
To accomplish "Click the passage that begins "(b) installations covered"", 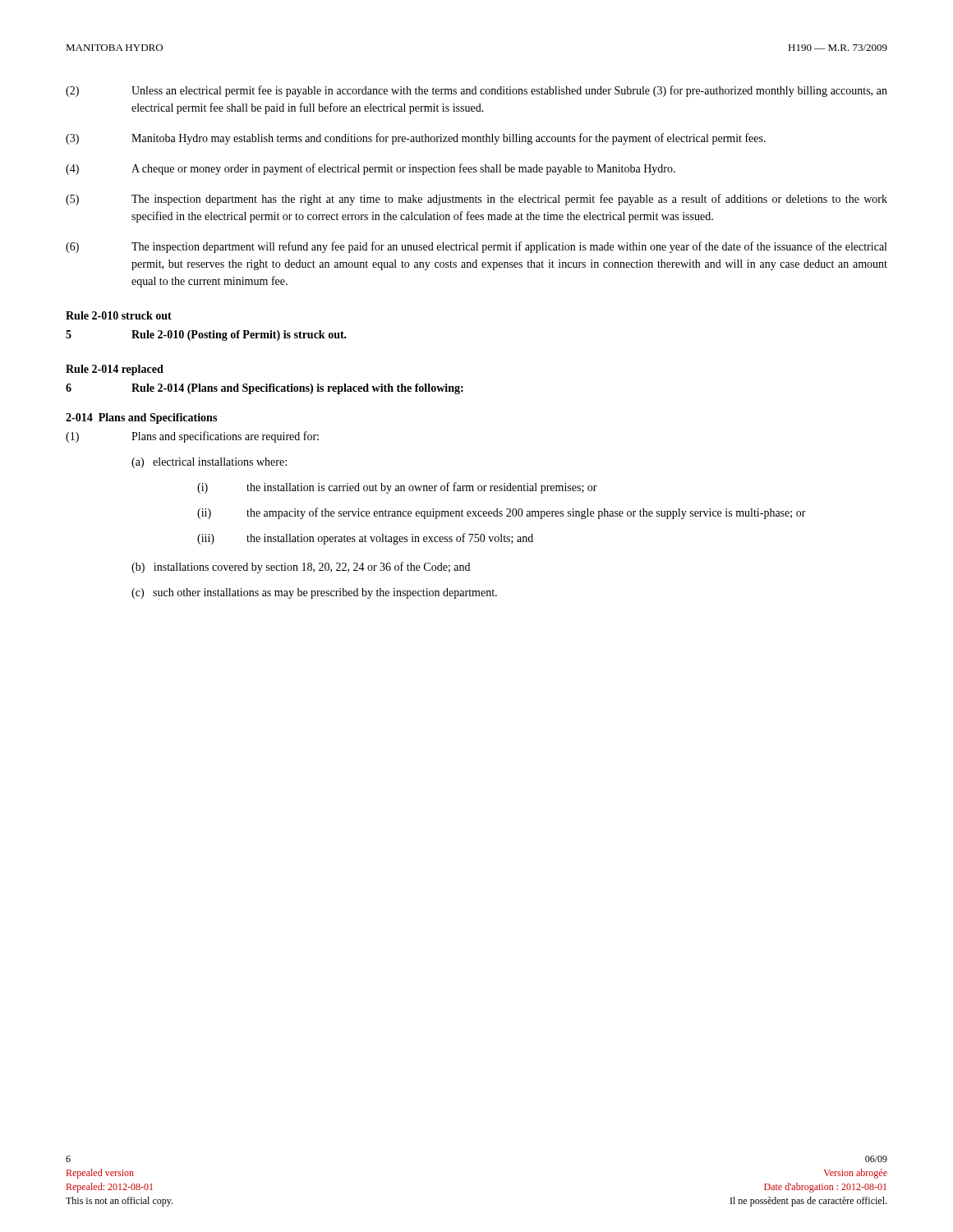I will [x=301, y=567].
